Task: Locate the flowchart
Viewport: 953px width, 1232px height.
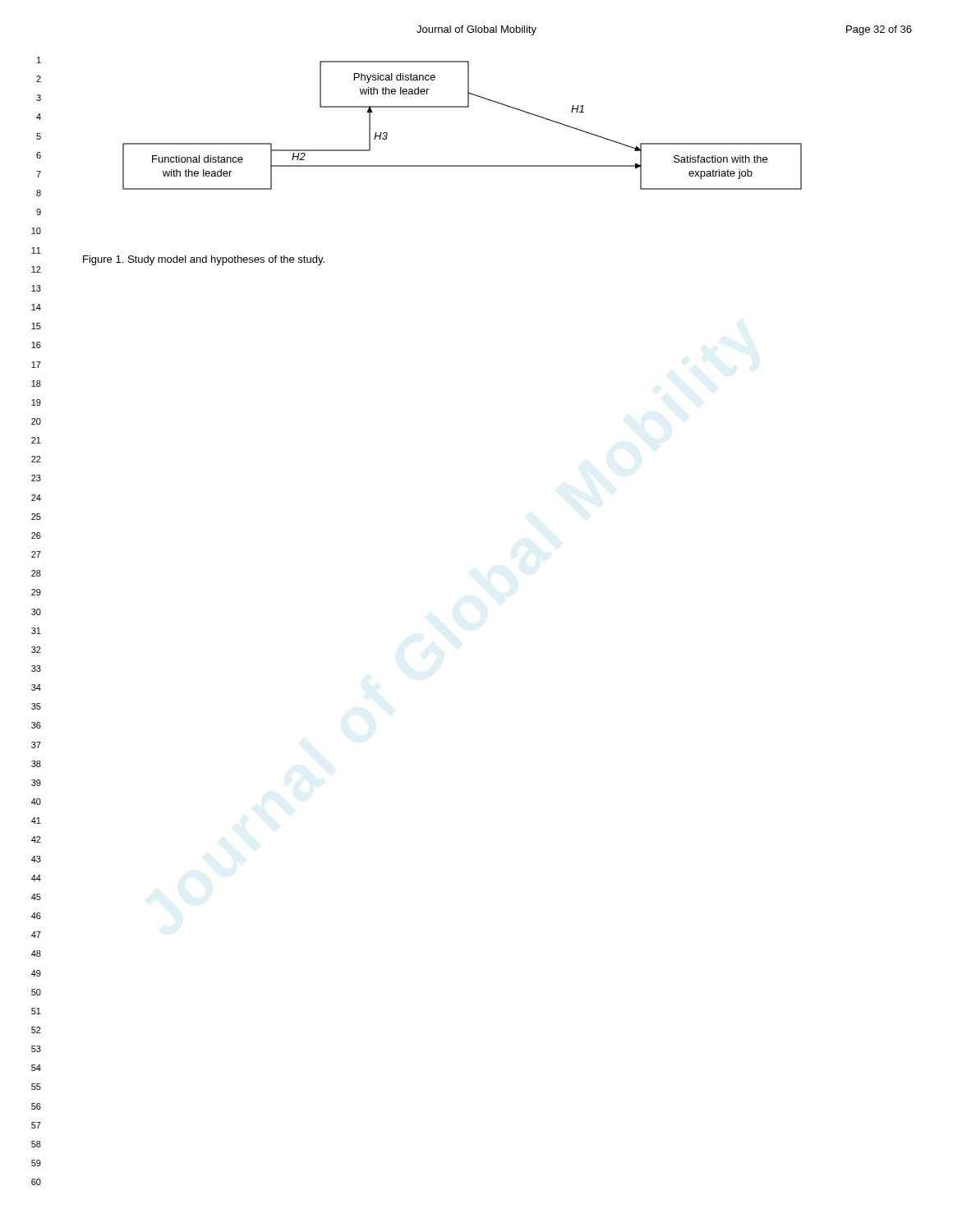Action: pos(476,152)
